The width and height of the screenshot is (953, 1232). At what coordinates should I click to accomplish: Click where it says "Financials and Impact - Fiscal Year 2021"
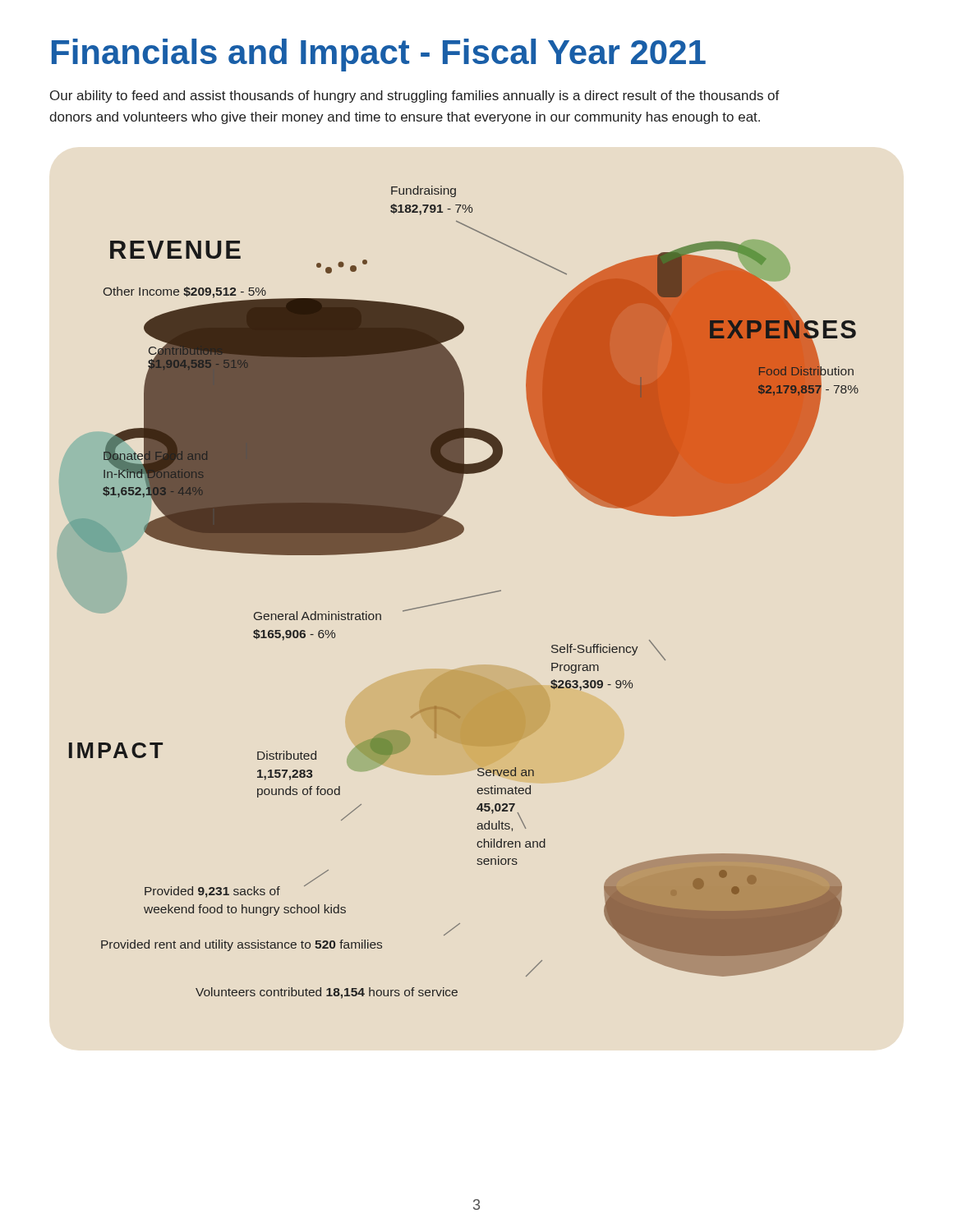click(x=378, y=52)
